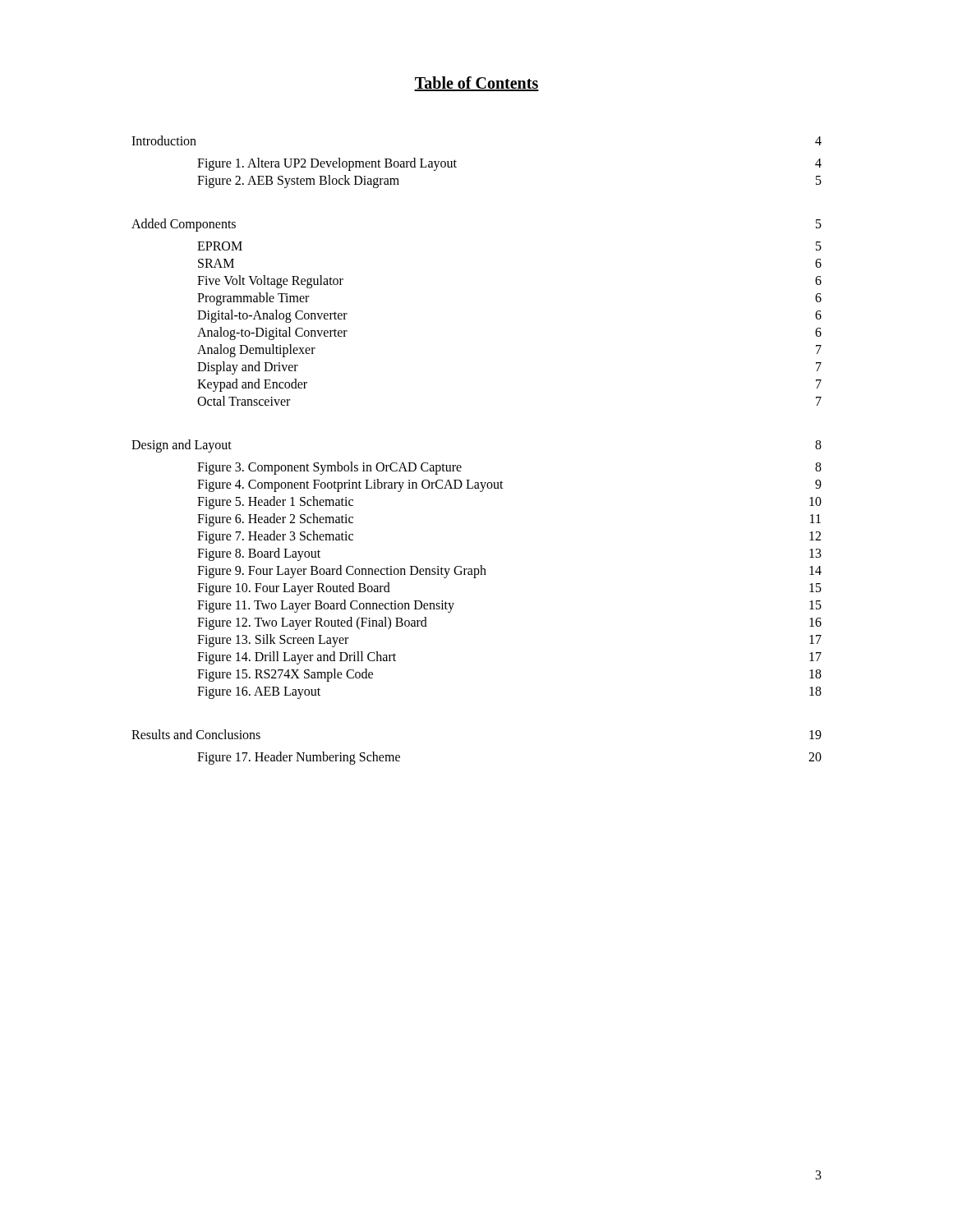This screenshot has width=953, height=1232.
Task: Locate the text "Figure 3. Component Symbols in OrCAD Capture 8"
Action: coord(324,468)
